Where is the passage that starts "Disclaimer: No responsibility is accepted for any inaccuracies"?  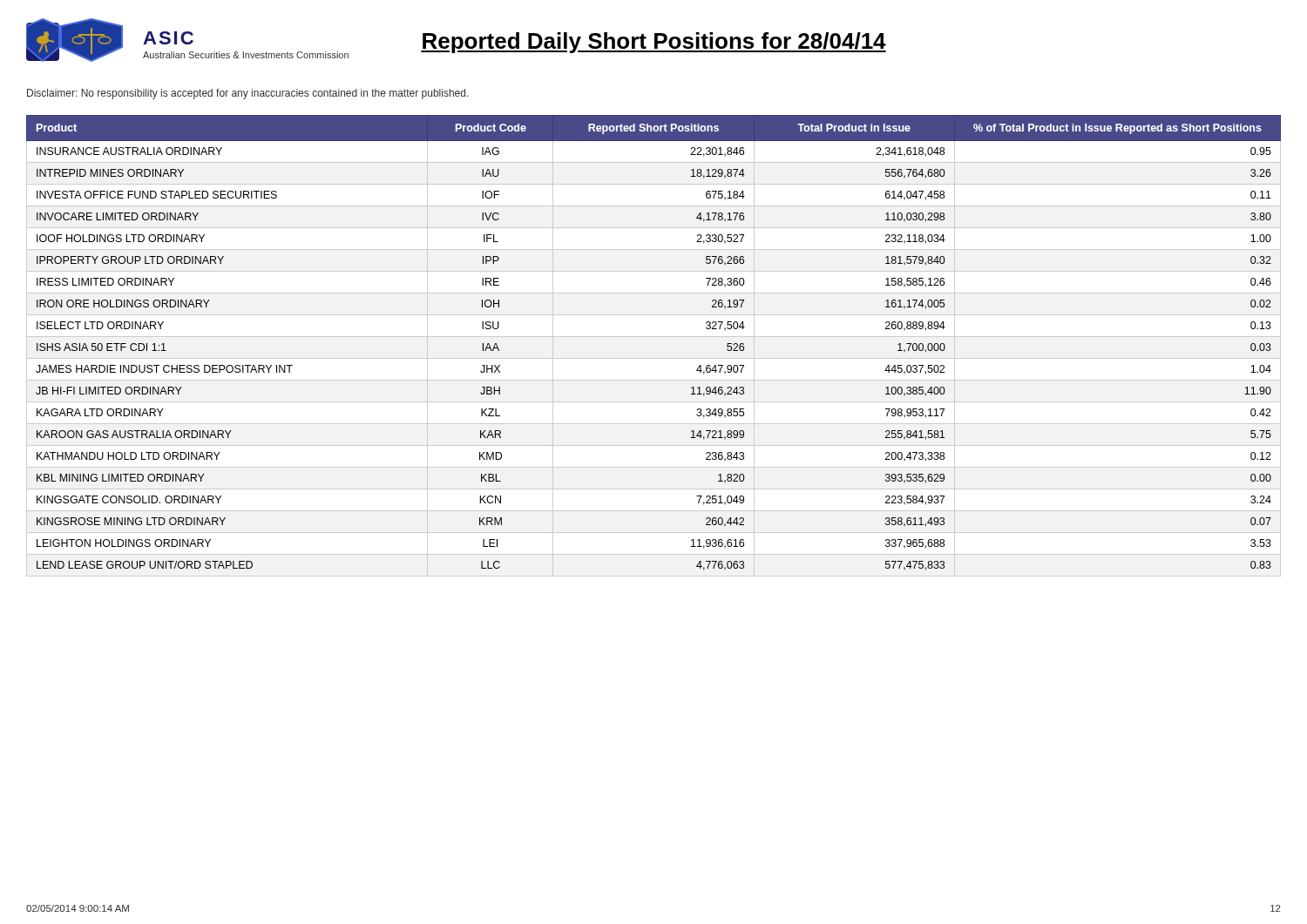pyautogui.click(x=248, y=93)
